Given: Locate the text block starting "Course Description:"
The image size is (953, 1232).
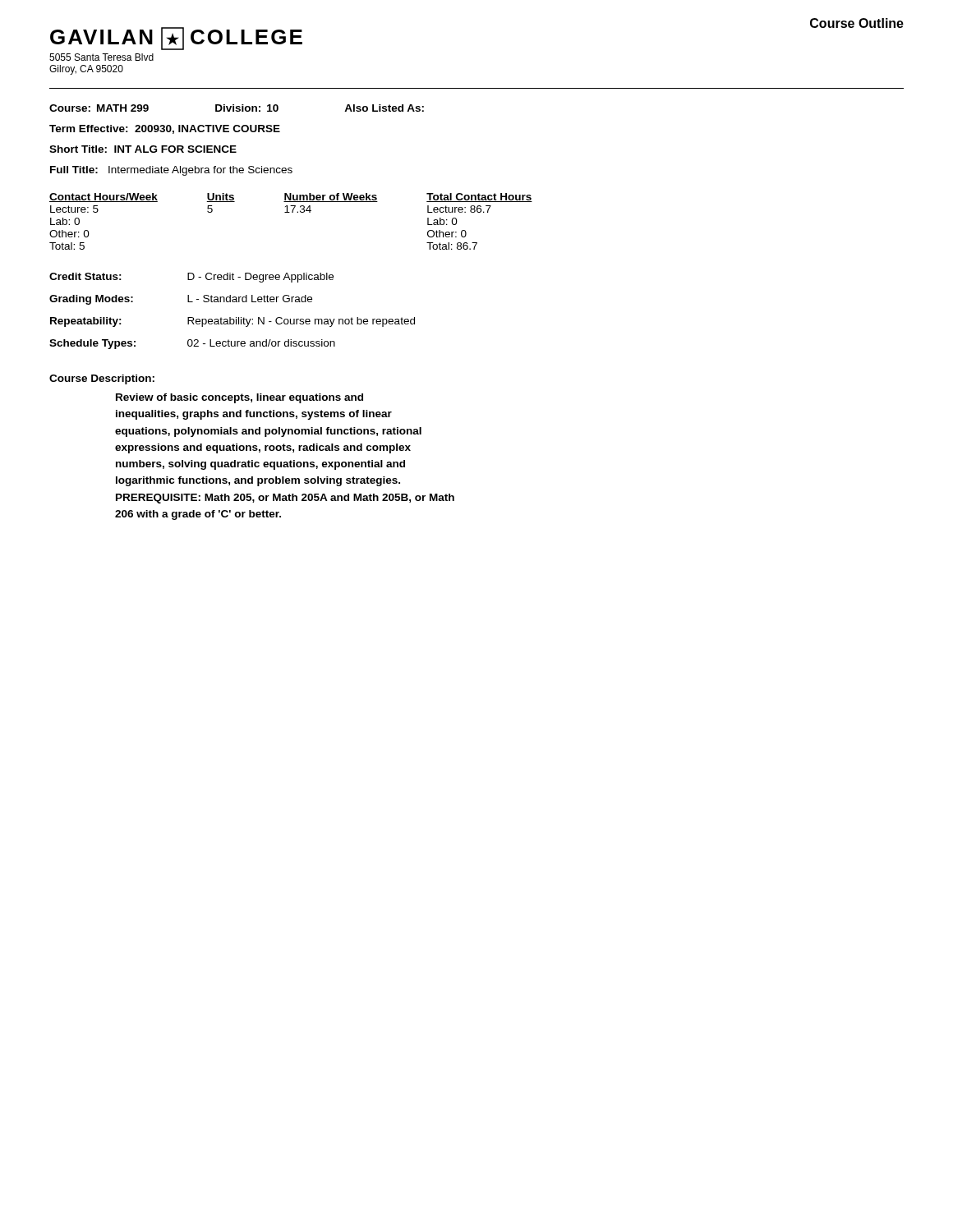Looking at the screenshot, I should [102, 378].
